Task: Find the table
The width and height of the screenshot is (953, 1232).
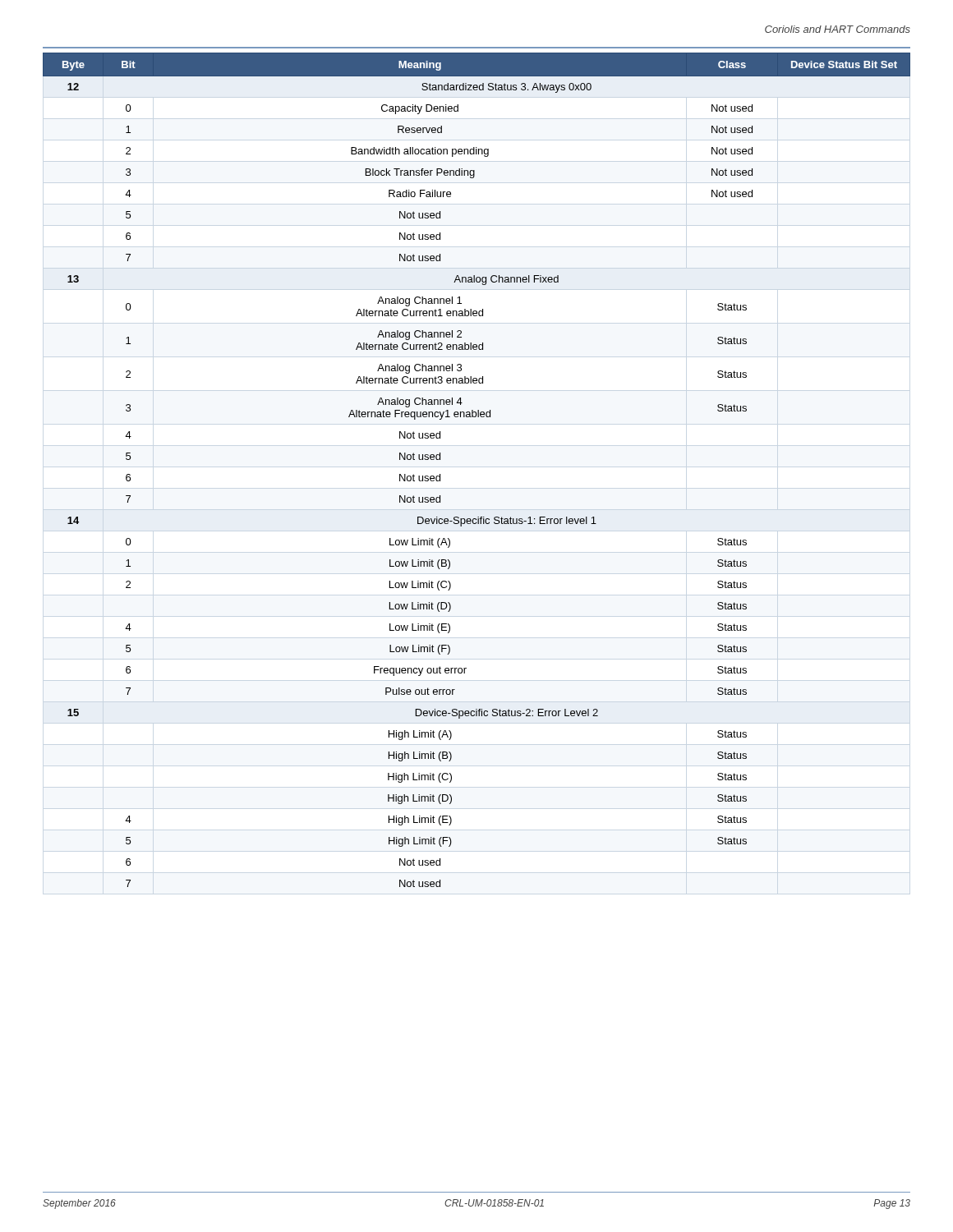Action: (x=476, y=474)
